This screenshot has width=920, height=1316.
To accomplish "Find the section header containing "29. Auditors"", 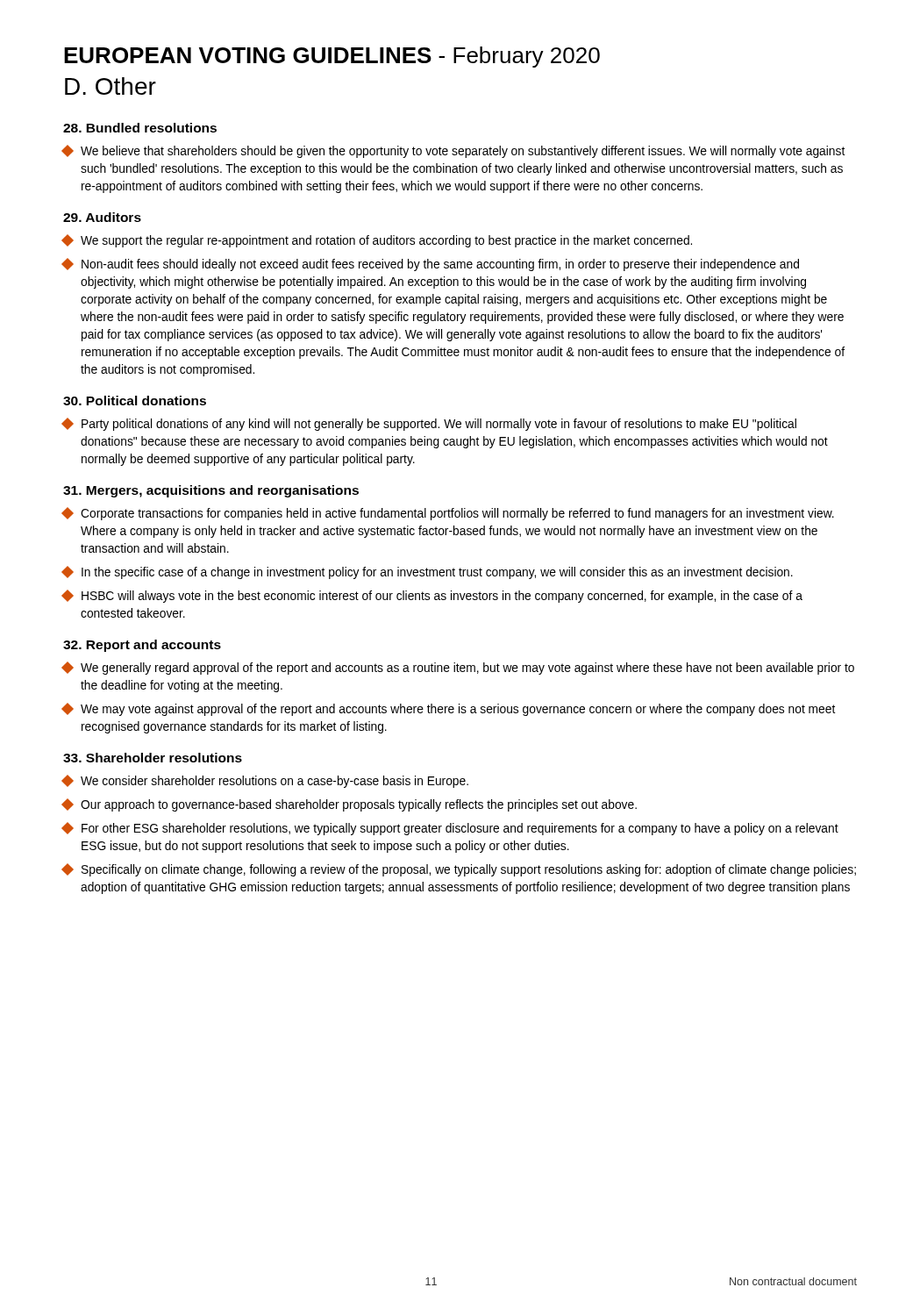I will click(102, 217).
